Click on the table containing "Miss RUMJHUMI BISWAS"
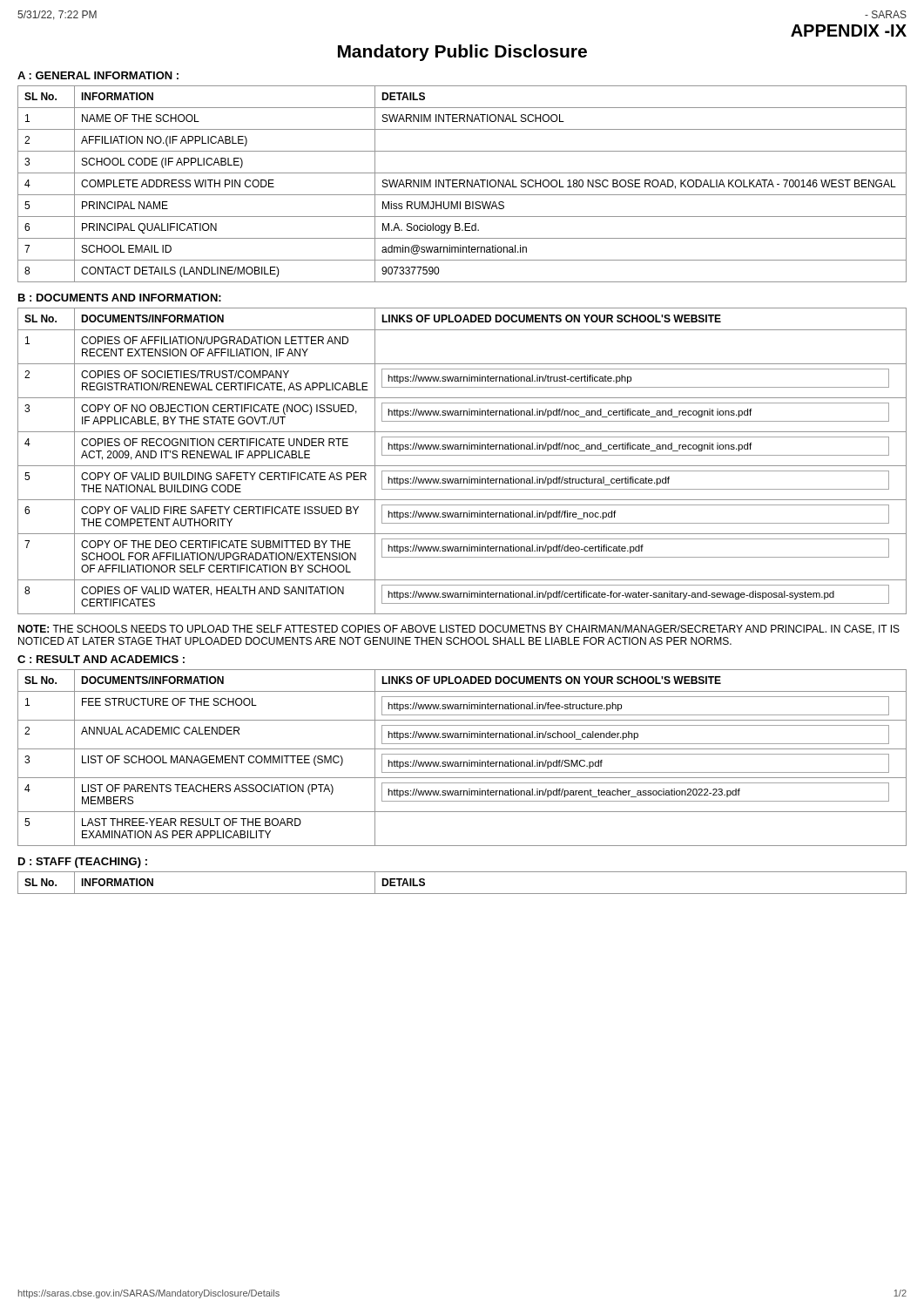924x1307 pixels. pyautogui.click(x=462, y=184)
